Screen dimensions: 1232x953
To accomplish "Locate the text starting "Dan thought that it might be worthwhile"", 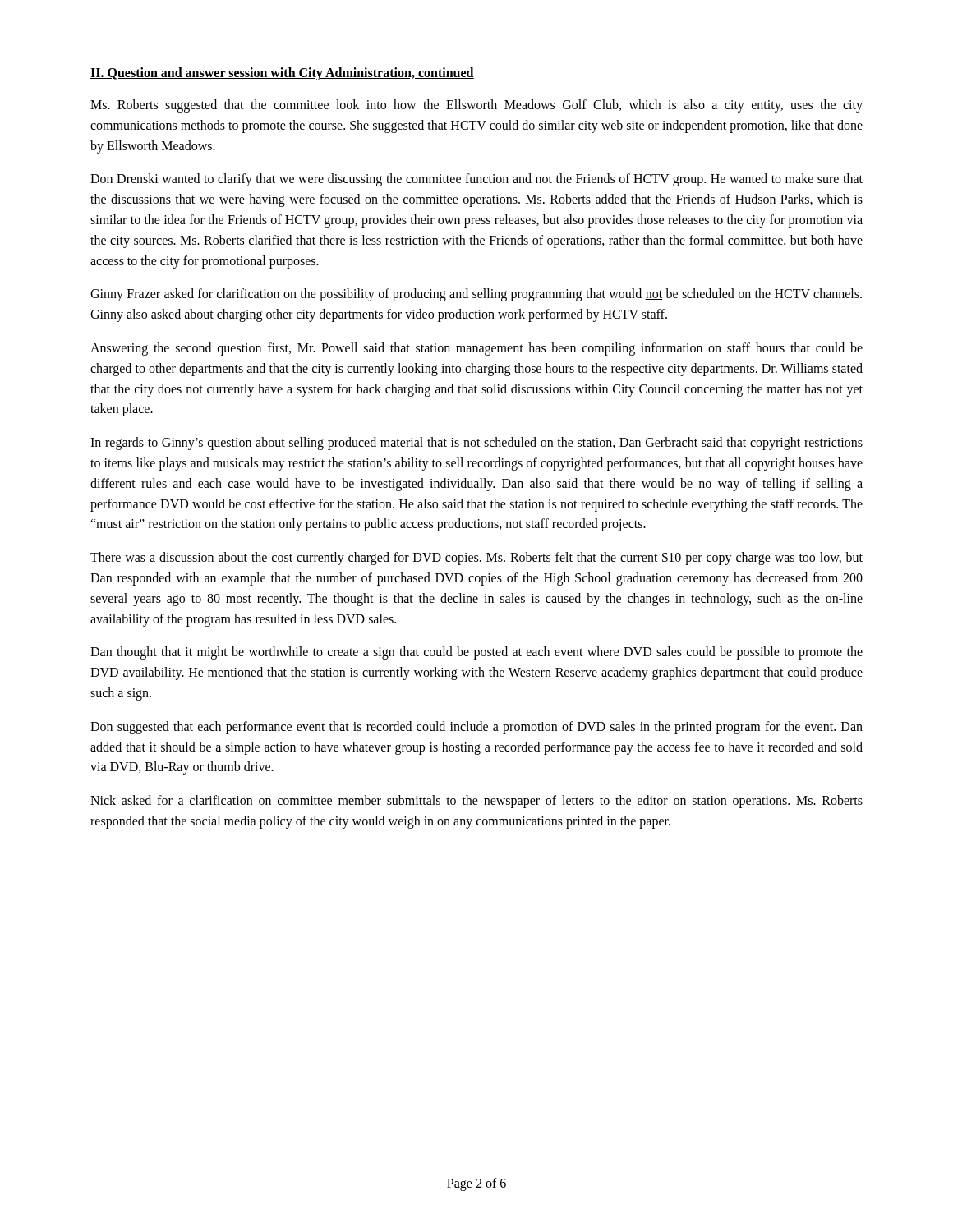I will [476, 672].
